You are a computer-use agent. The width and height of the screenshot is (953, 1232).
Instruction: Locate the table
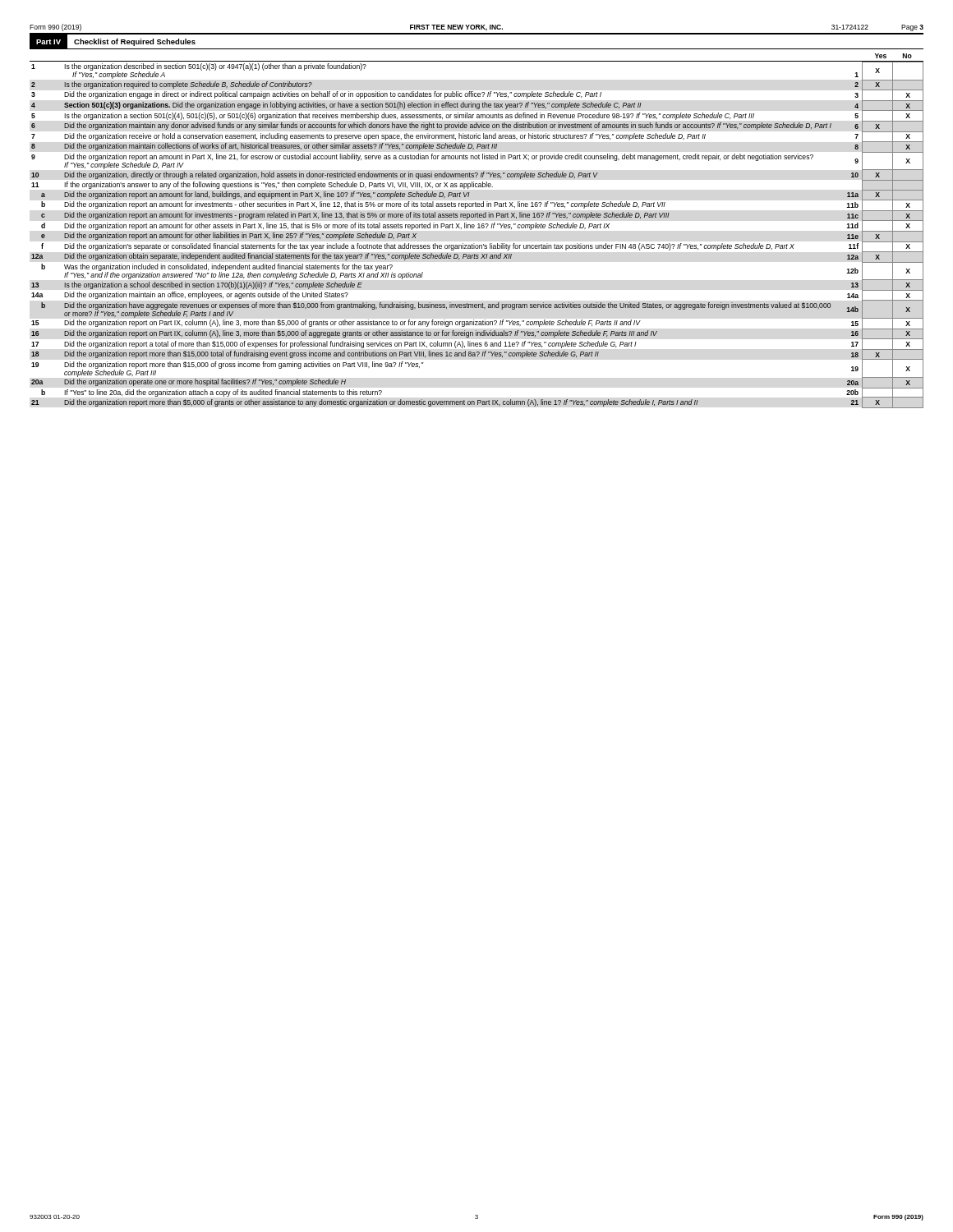[476, 235]
